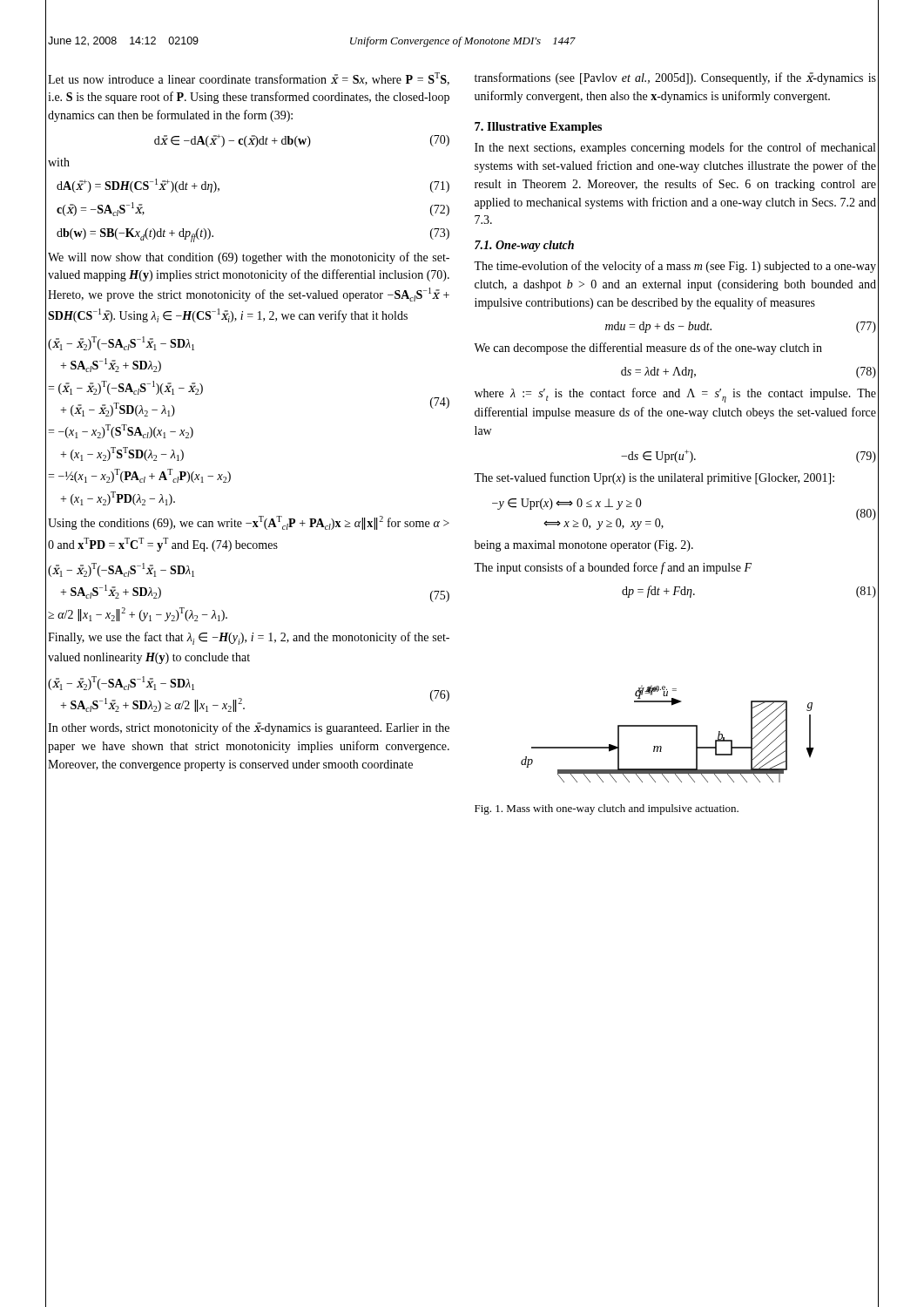Viewport: 924px width, 1307px height.
Task: Find a engineering diagram
Action: (x=675, y=706)
